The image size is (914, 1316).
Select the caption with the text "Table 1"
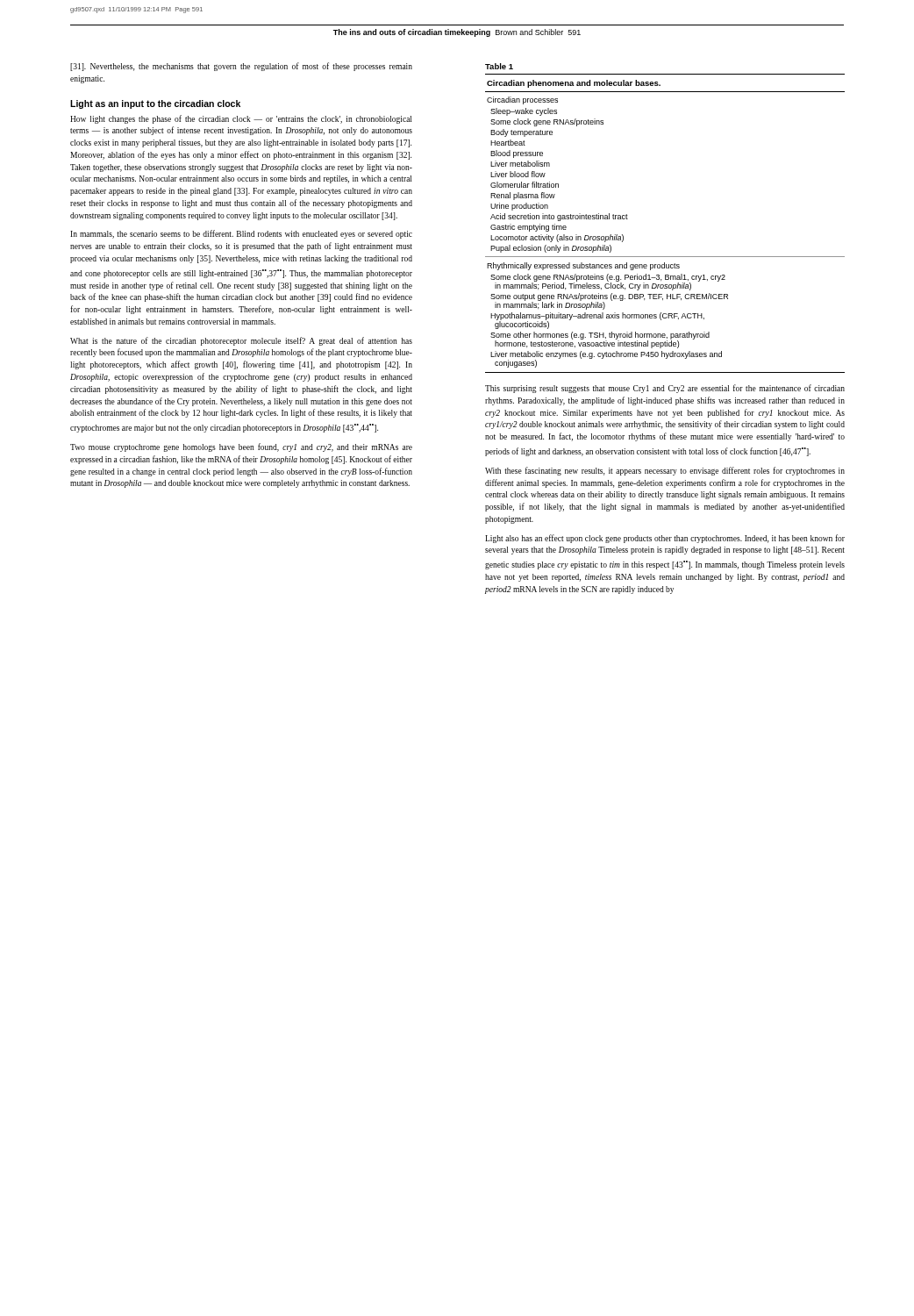pos(499,66)
